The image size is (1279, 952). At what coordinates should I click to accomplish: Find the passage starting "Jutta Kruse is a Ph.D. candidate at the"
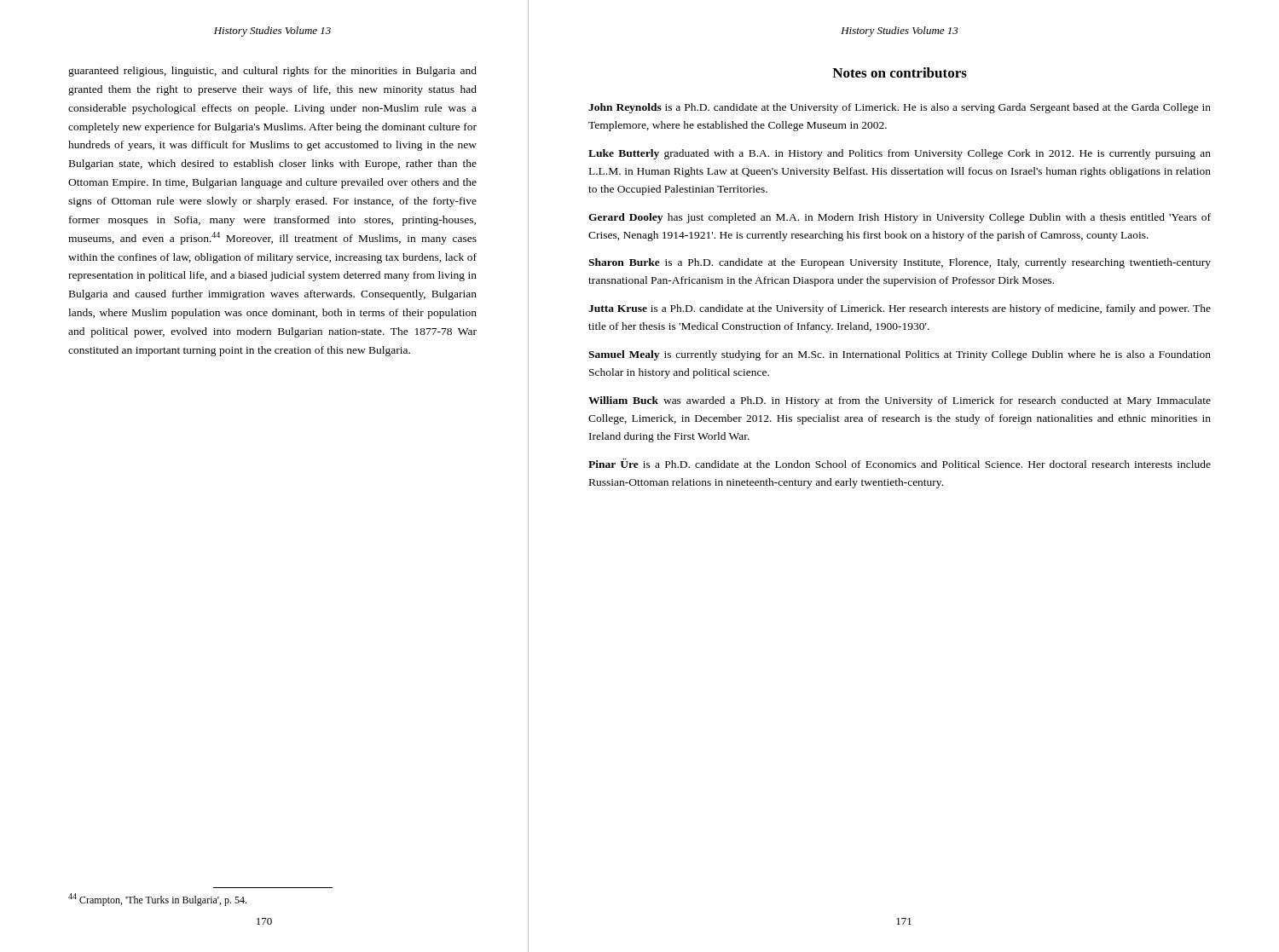pyautogui.click(x=900, y=317)
